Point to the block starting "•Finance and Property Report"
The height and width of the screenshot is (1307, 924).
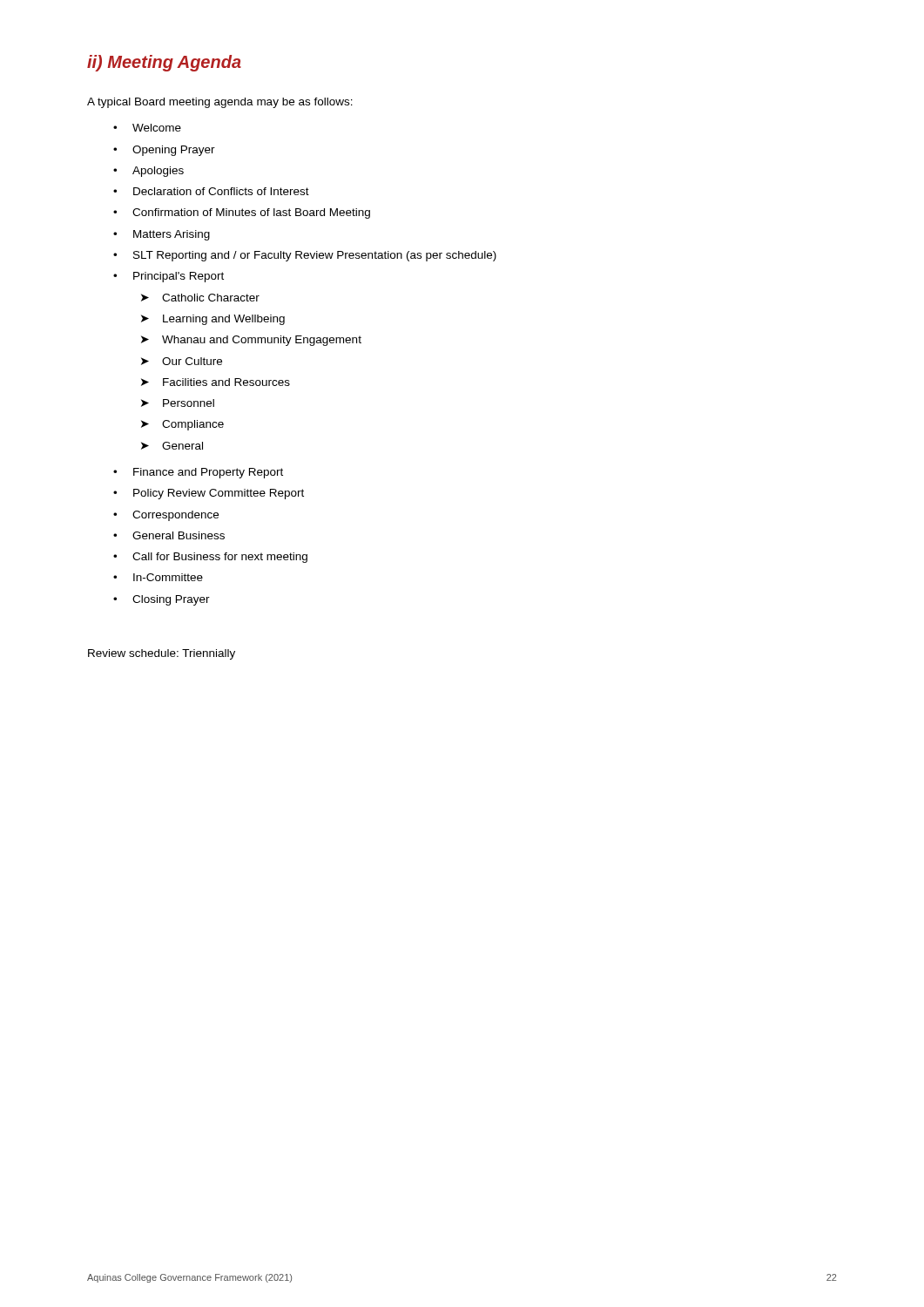pos(198,472)
